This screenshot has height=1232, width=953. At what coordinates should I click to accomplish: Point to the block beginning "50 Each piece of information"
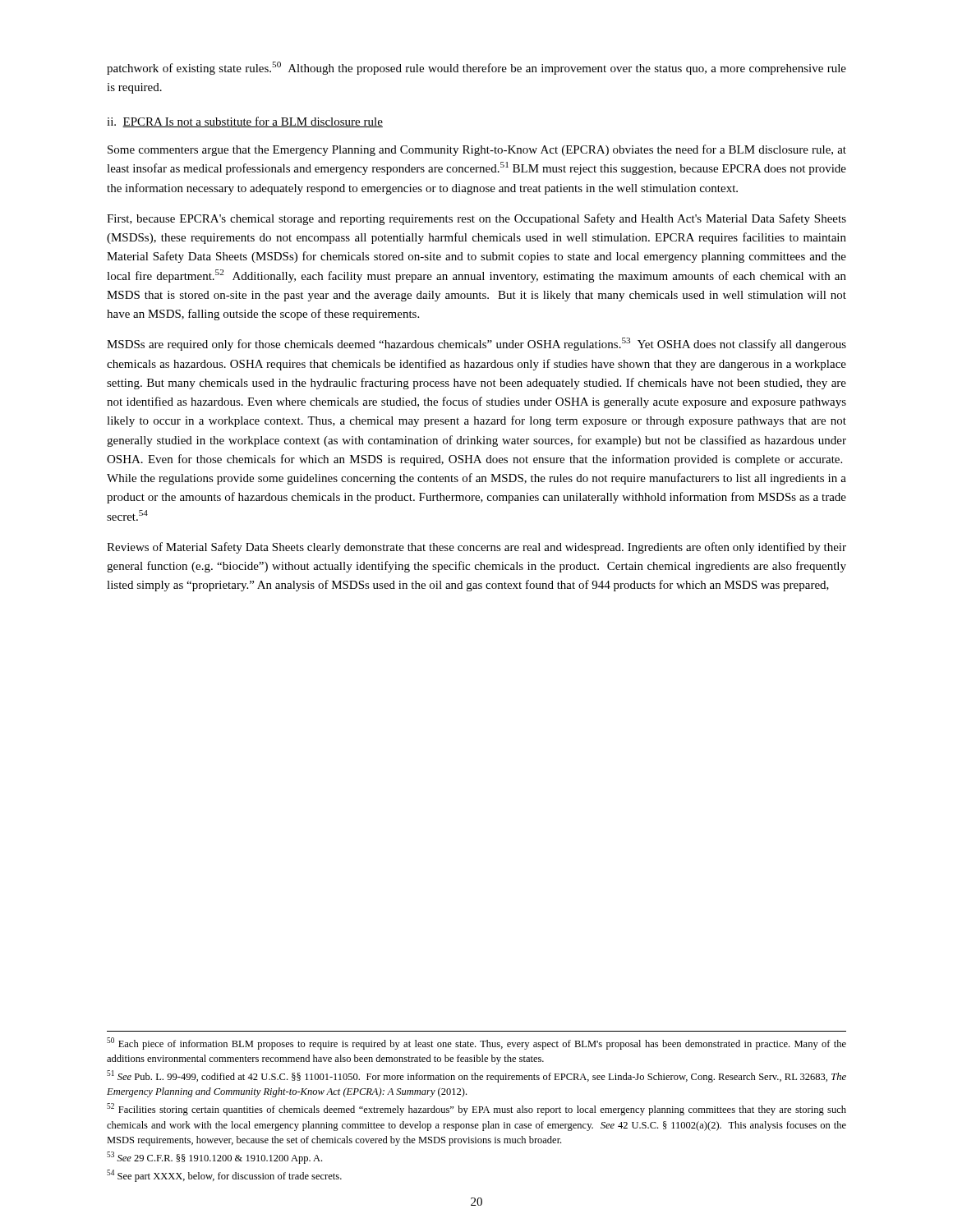pyautogui.click(x=476, y=1050)
